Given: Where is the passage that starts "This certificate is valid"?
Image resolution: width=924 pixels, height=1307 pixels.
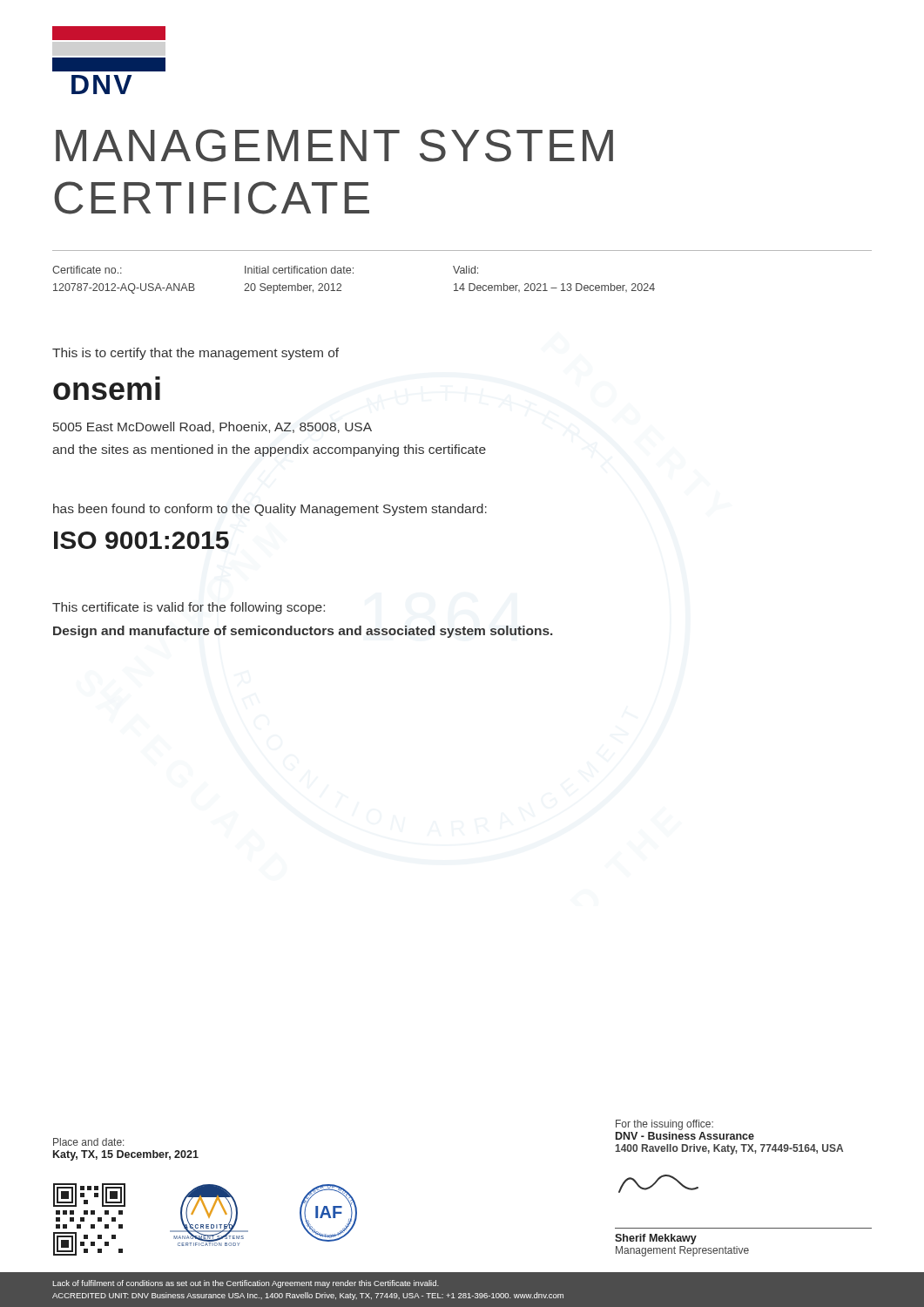Looking at the screenshot, I should coord(189,607).
